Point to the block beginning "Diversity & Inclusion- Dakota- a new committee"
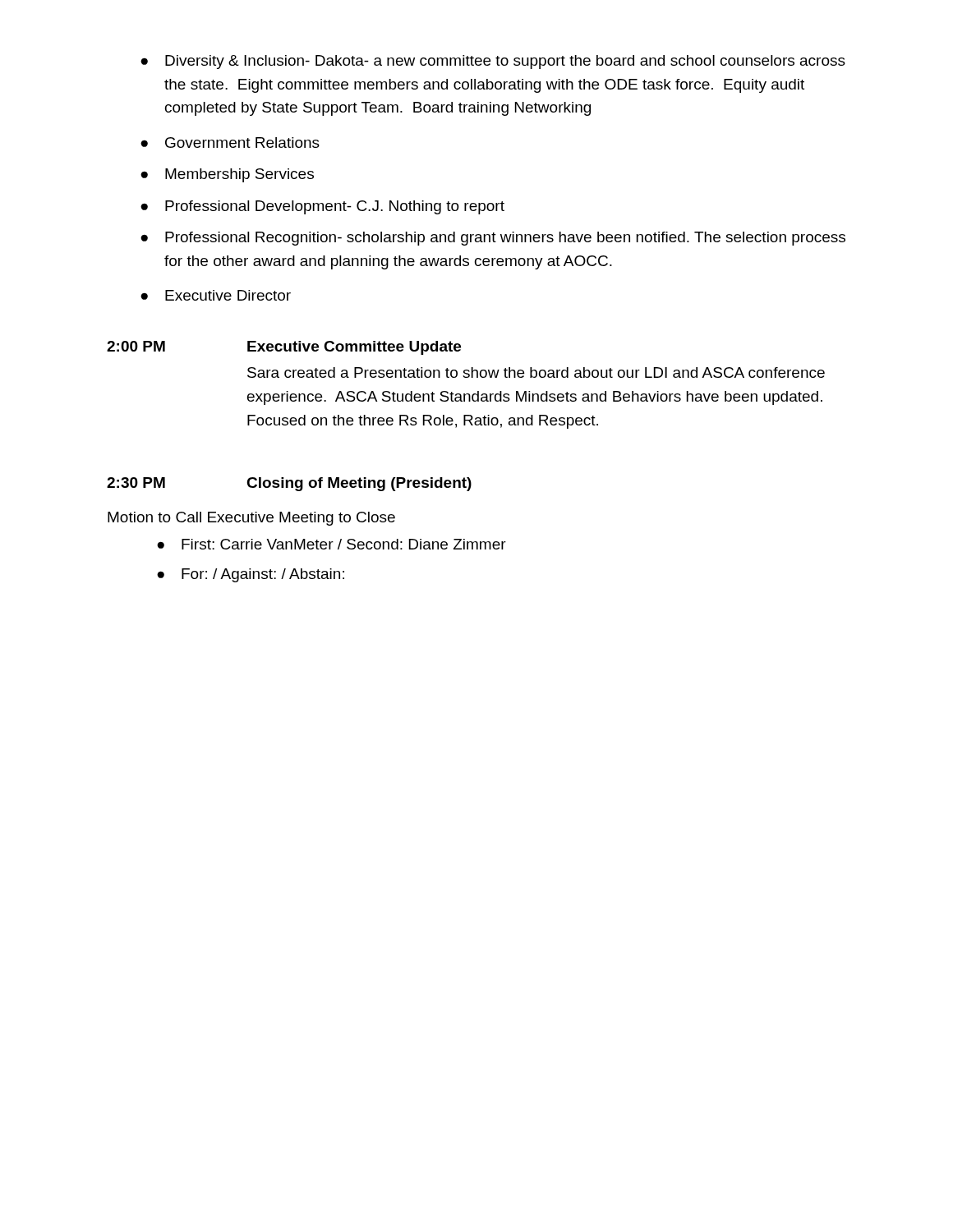This screenshot has height=1232, width=953. (x=505, y=84)
